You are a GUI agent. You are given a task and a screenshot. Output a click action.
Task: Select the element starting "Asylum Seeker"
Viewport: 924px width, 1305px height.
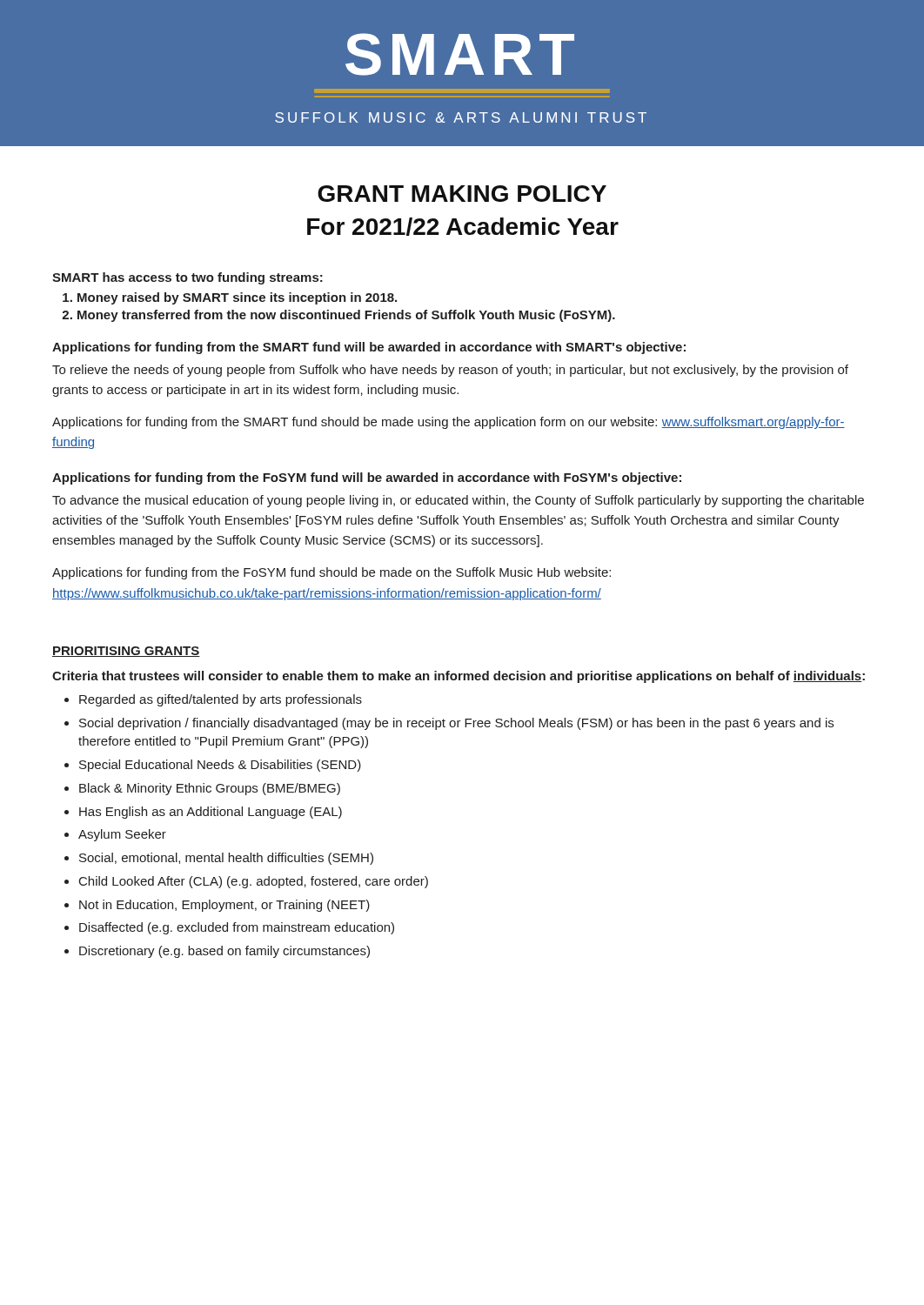122,834
